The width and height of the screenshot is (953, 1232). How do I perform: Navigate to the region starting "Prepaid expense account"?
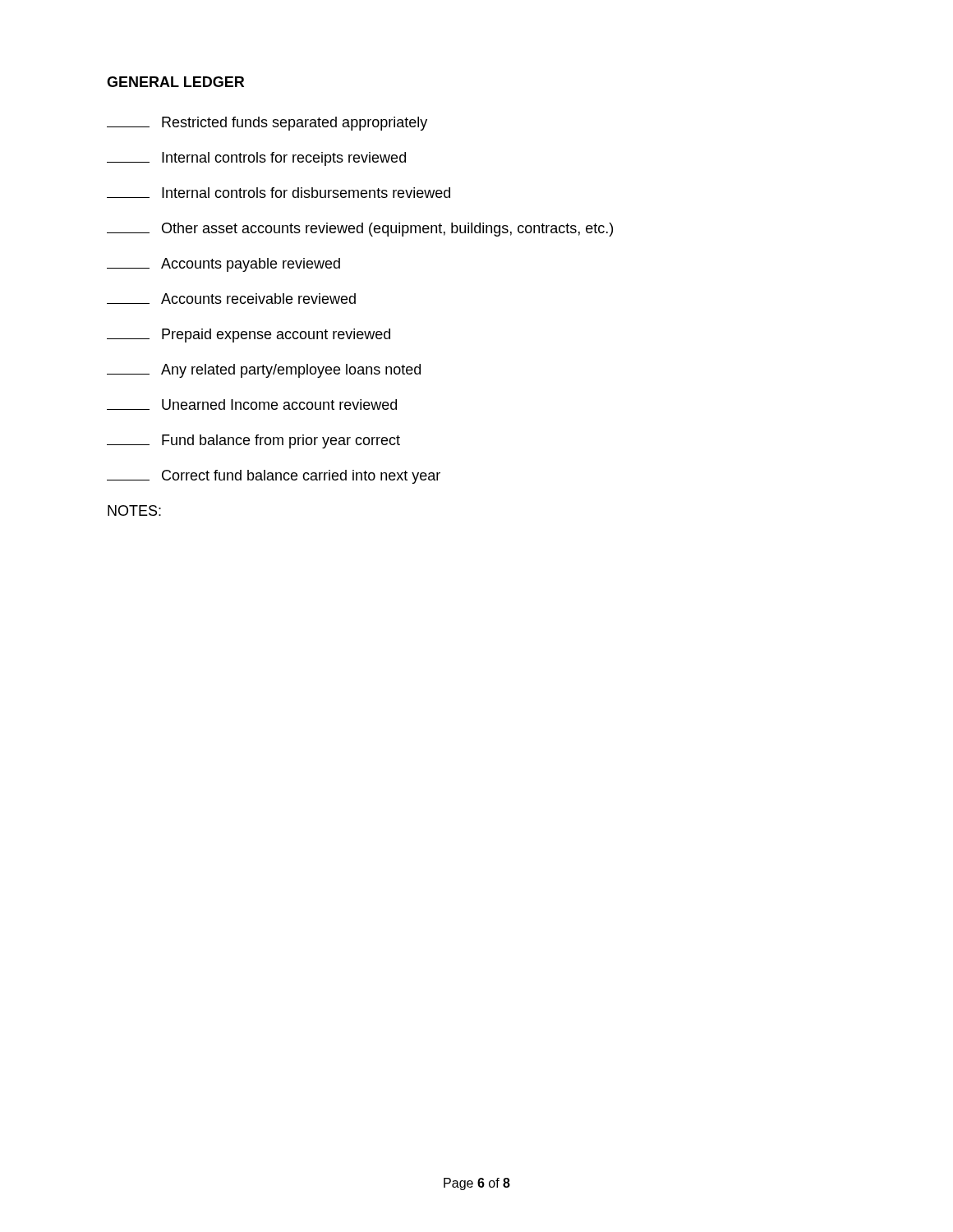pos(249,335)
